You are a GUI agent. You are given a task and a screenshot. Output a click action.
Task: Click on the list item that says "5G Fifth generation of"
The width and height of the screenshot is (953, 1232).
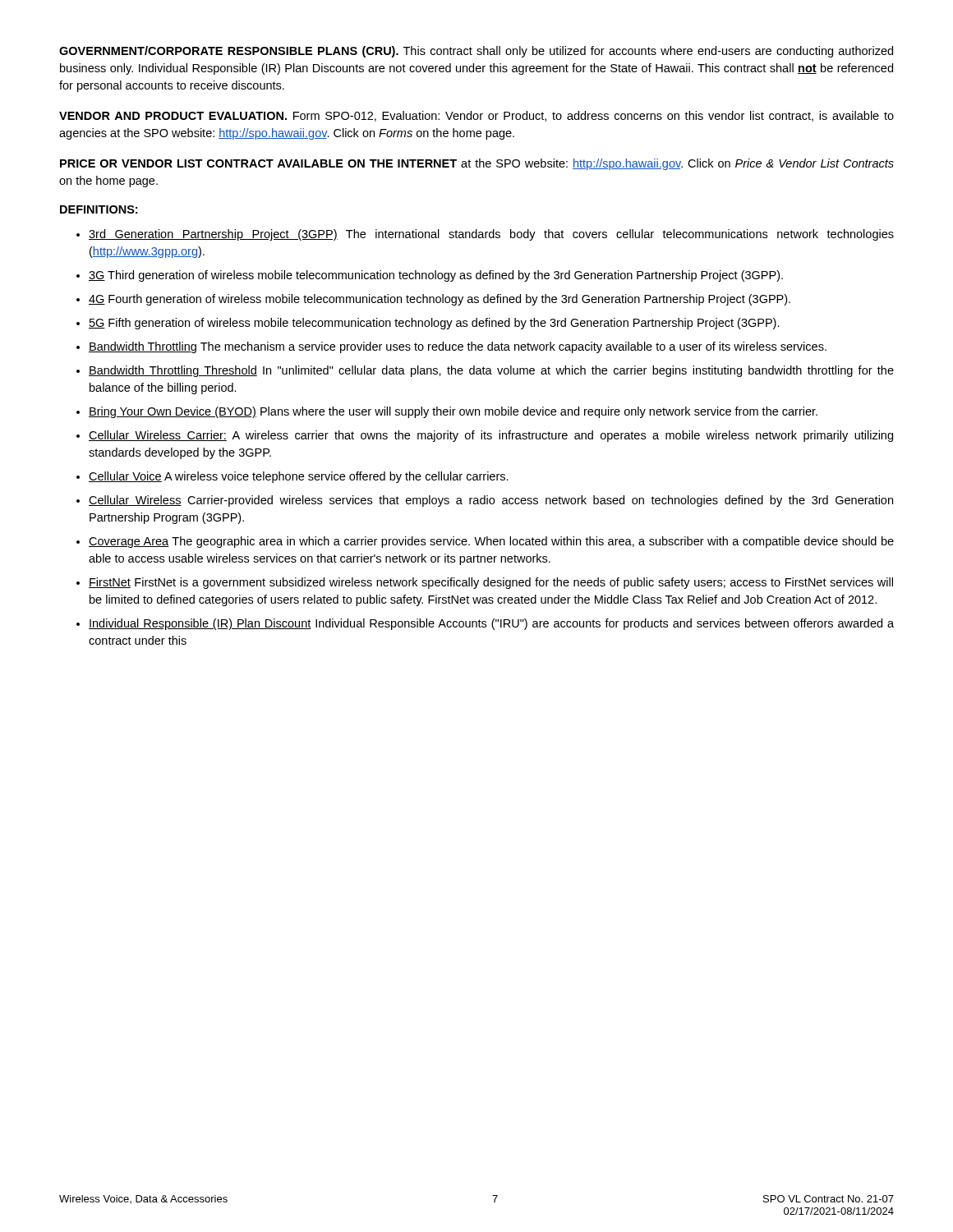coord(434,323)
